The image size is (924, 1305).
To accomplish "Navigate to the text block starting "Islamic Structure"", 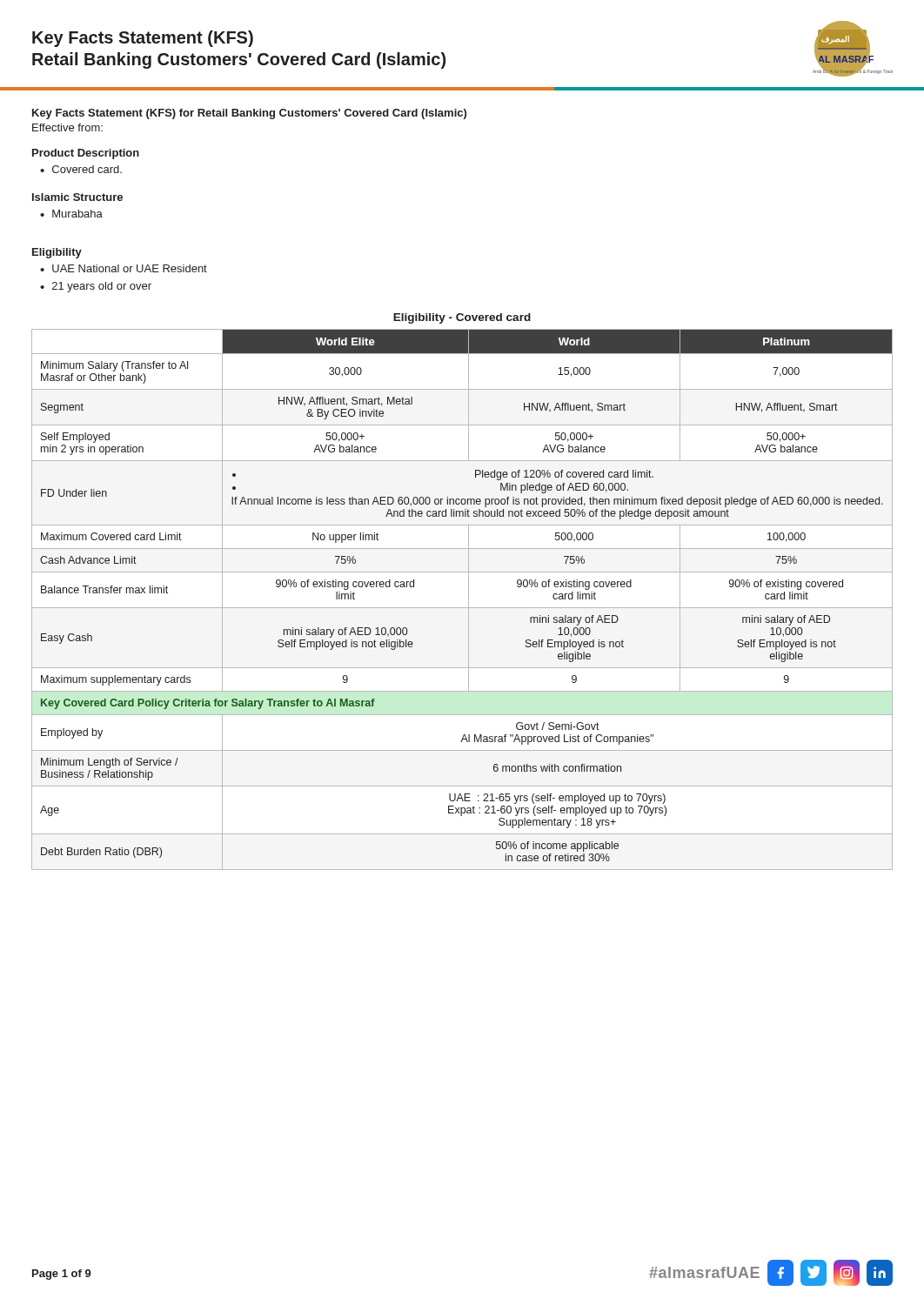I will [77, 197].
